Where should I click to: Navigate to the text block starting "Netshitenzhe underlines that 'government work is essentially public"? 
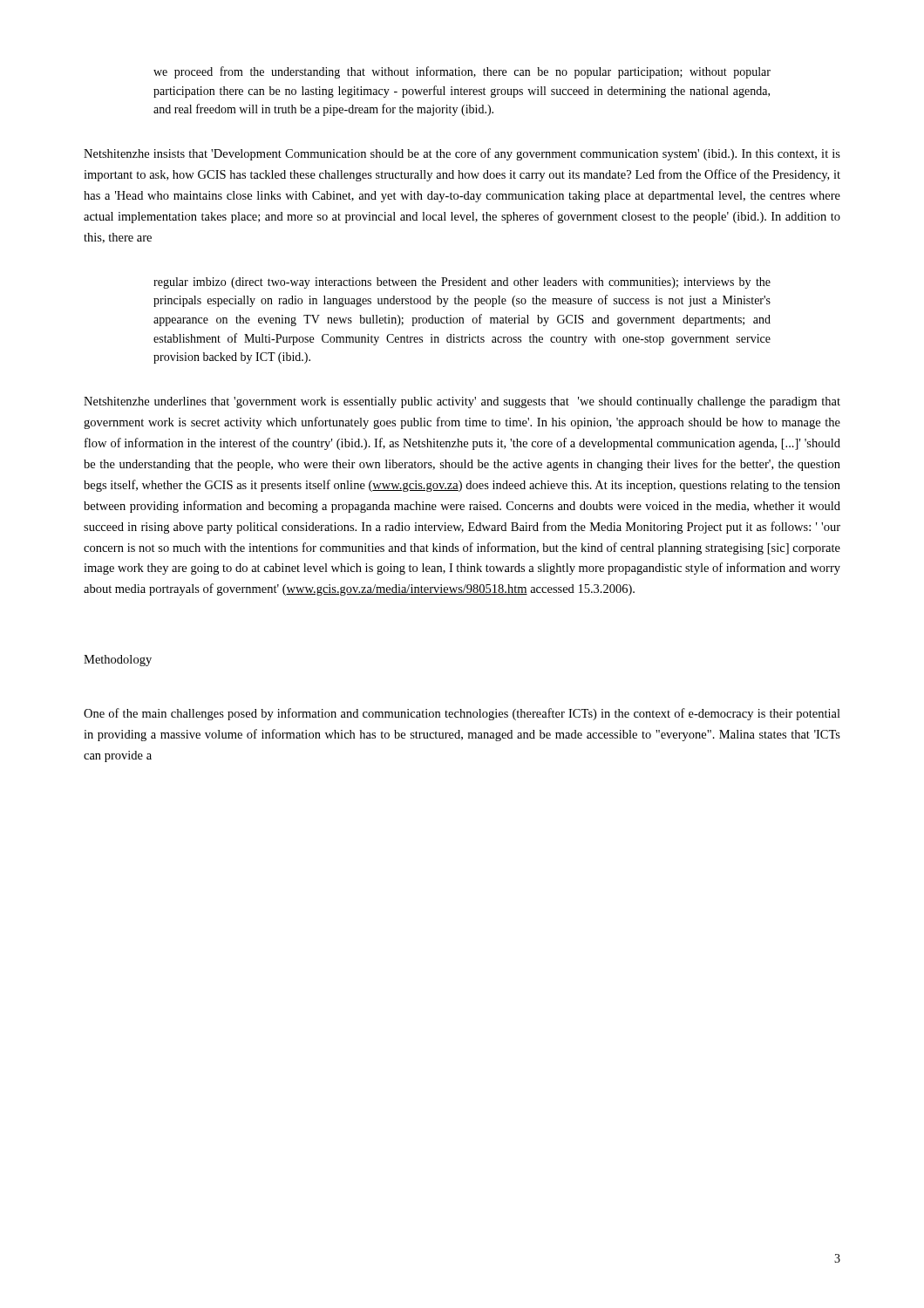462,495
